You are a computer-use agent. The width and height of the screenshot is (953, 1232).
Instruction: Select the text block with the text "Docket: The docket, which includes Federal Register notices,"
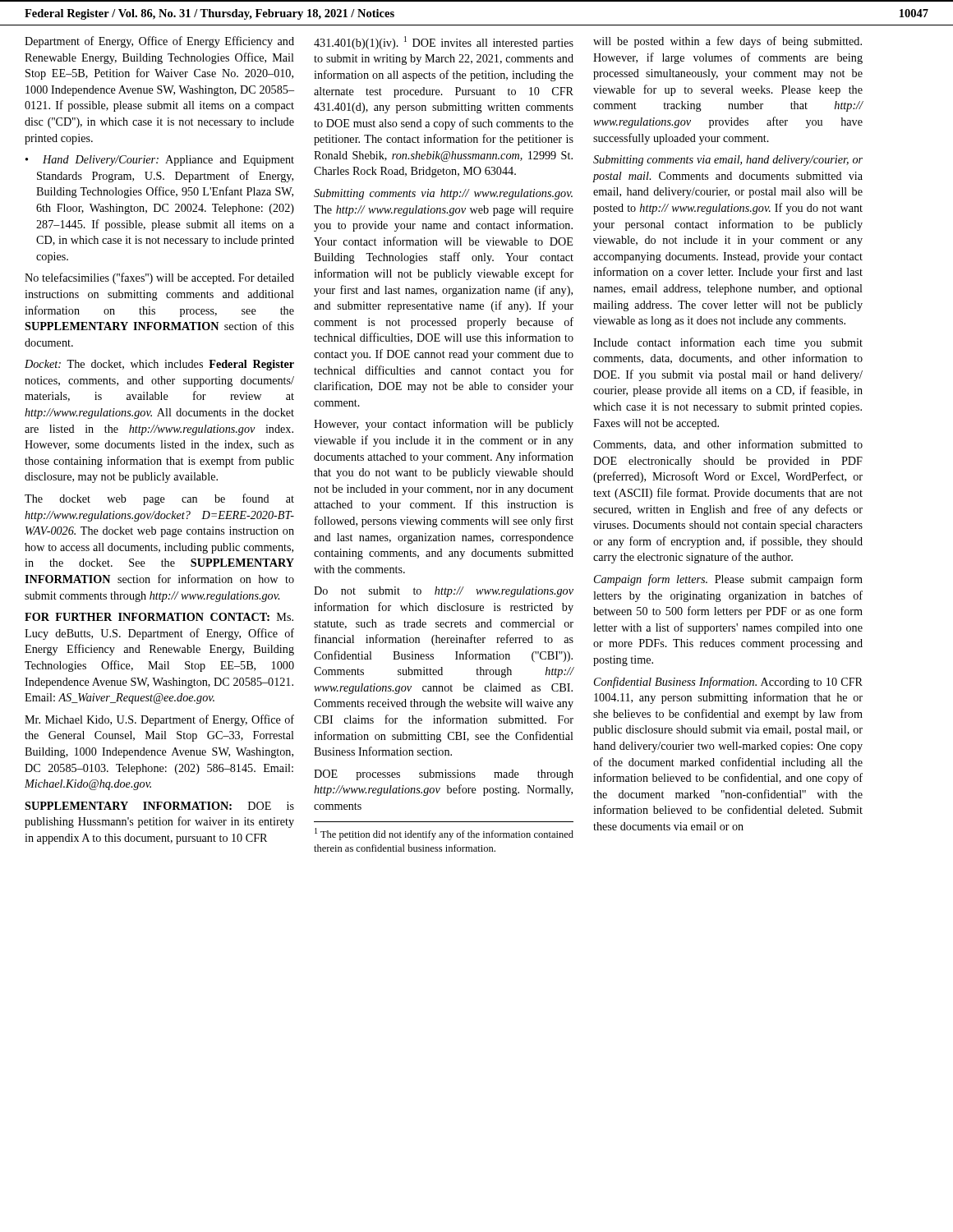tap(159, 421)
